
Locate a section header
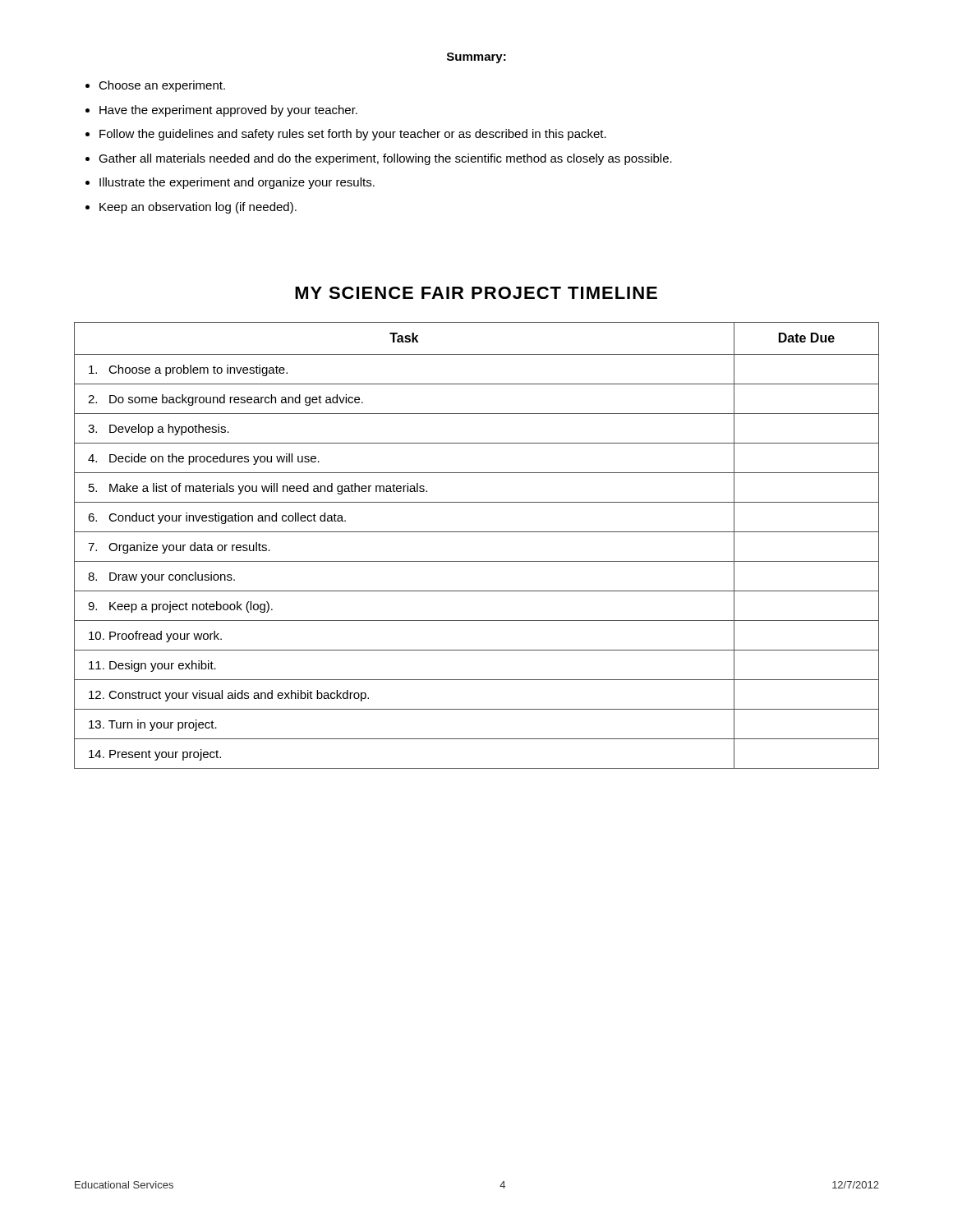coord(476,56)
